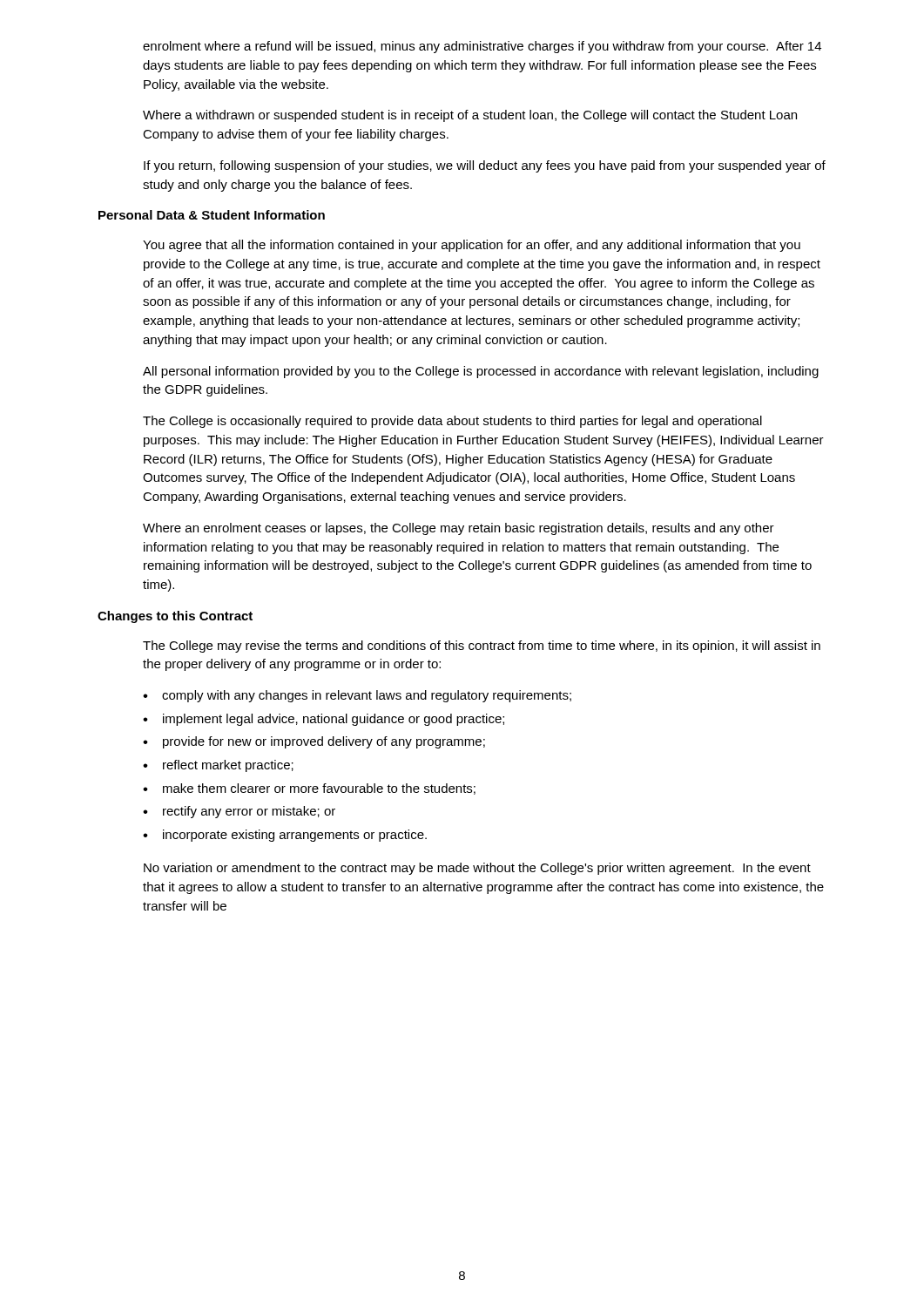The width and height of the screenshot is (924, 1307).
Task: Locate the block of text that opens with "Where an enrolment ceases or lapses, the"
Action: pyautogui.click(x=477, y=556)
